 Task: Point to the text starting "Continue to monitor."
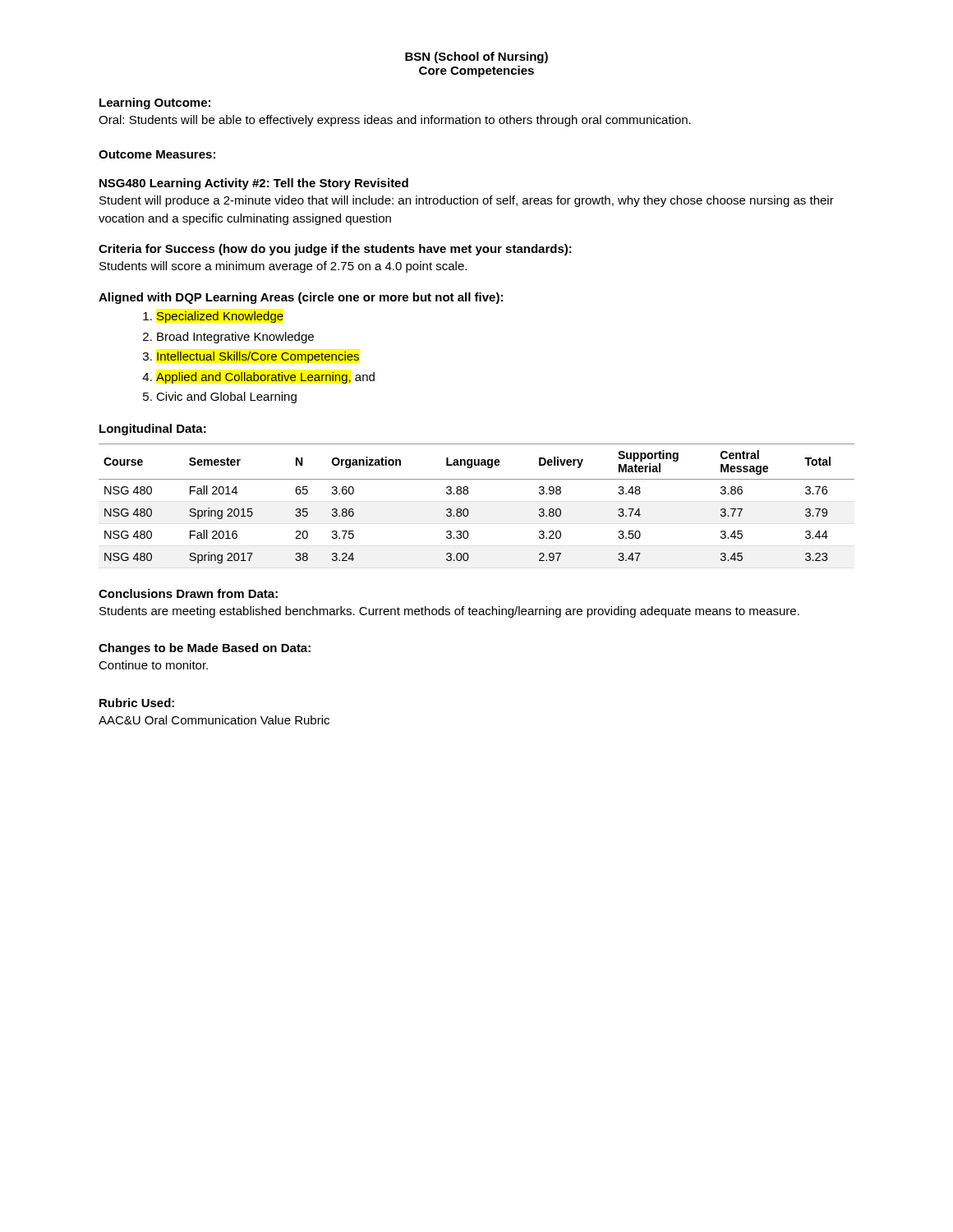point(154,665)
